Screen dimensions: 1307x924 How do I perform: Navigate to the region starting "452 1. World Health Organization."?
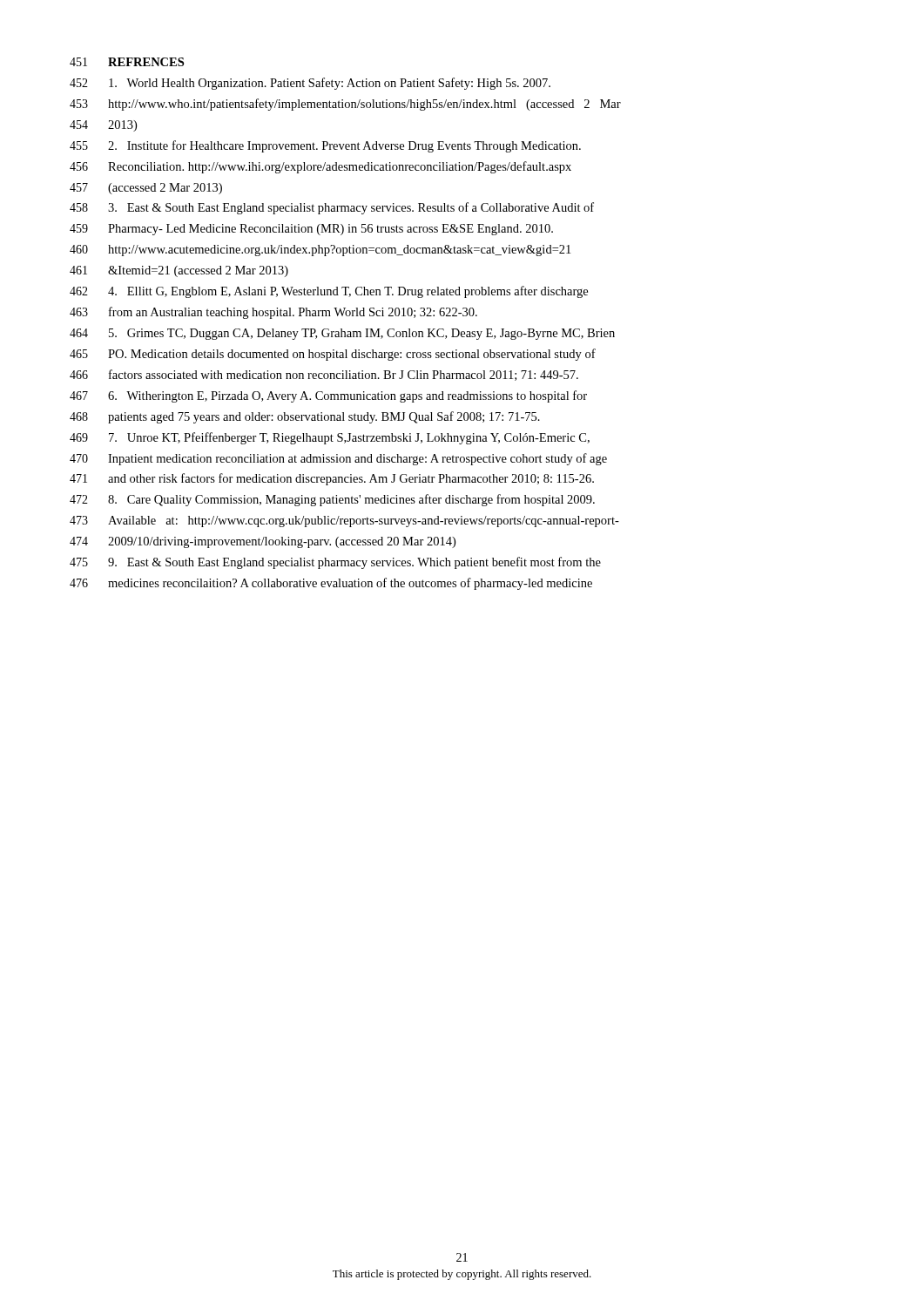click(x=462, y=84)
